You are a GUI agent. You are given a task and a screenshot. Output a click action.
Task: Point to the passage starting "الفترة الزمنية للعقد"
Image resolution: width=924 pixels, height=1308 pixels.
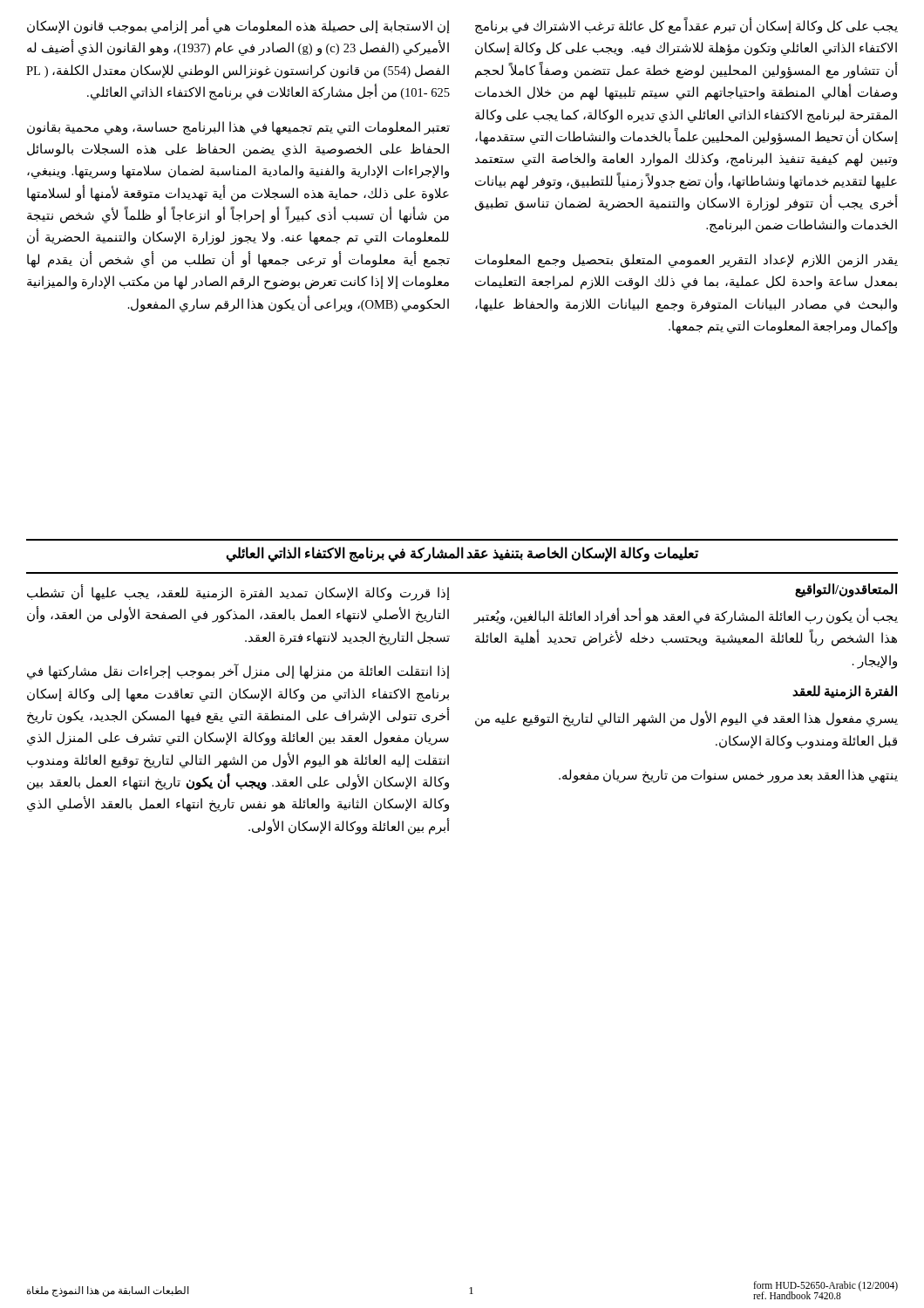[x=845, y=692]
